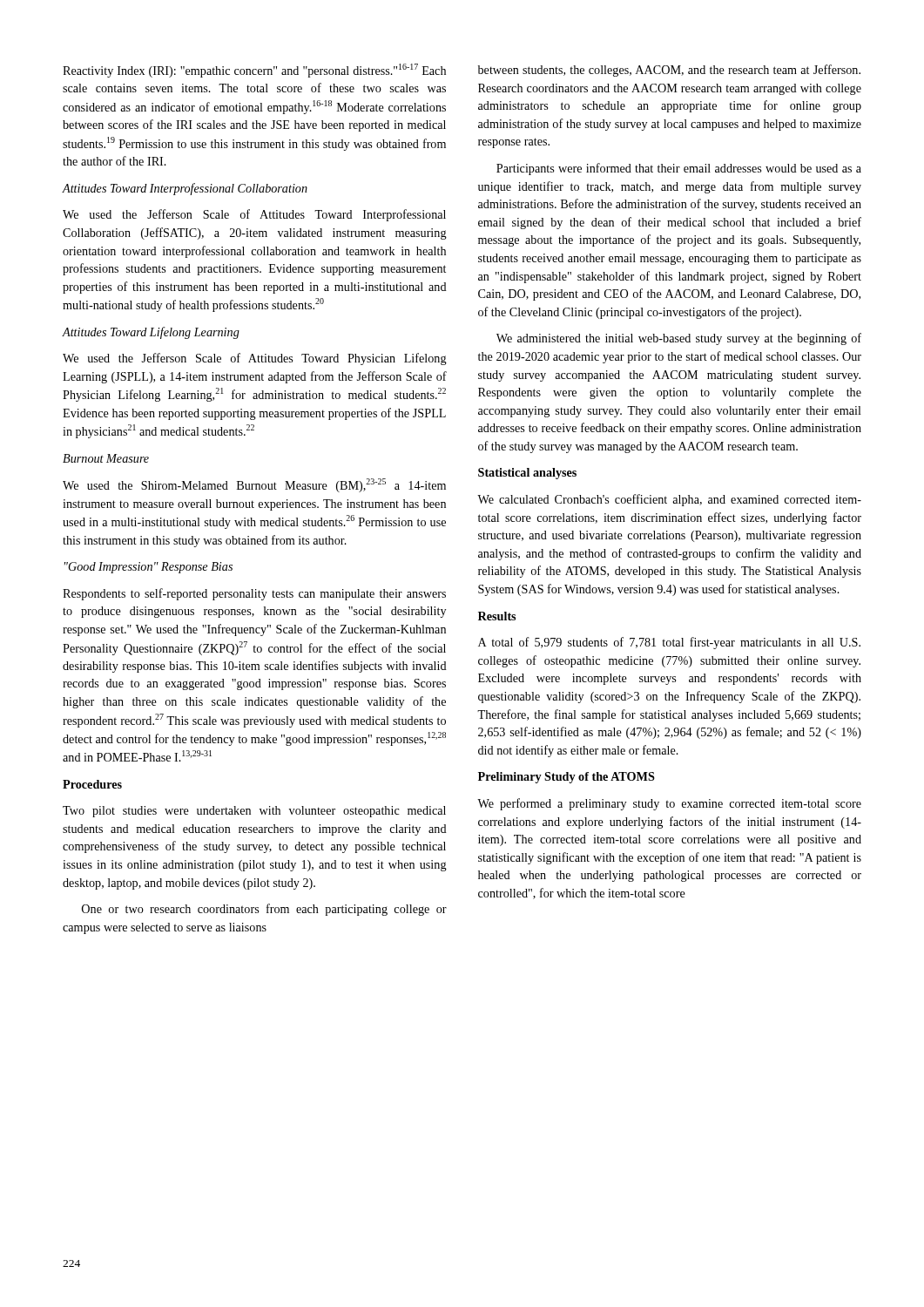Find the block on this page that starts "We calculated Cronbach's coefficient alpha, and"

[669, 544]
